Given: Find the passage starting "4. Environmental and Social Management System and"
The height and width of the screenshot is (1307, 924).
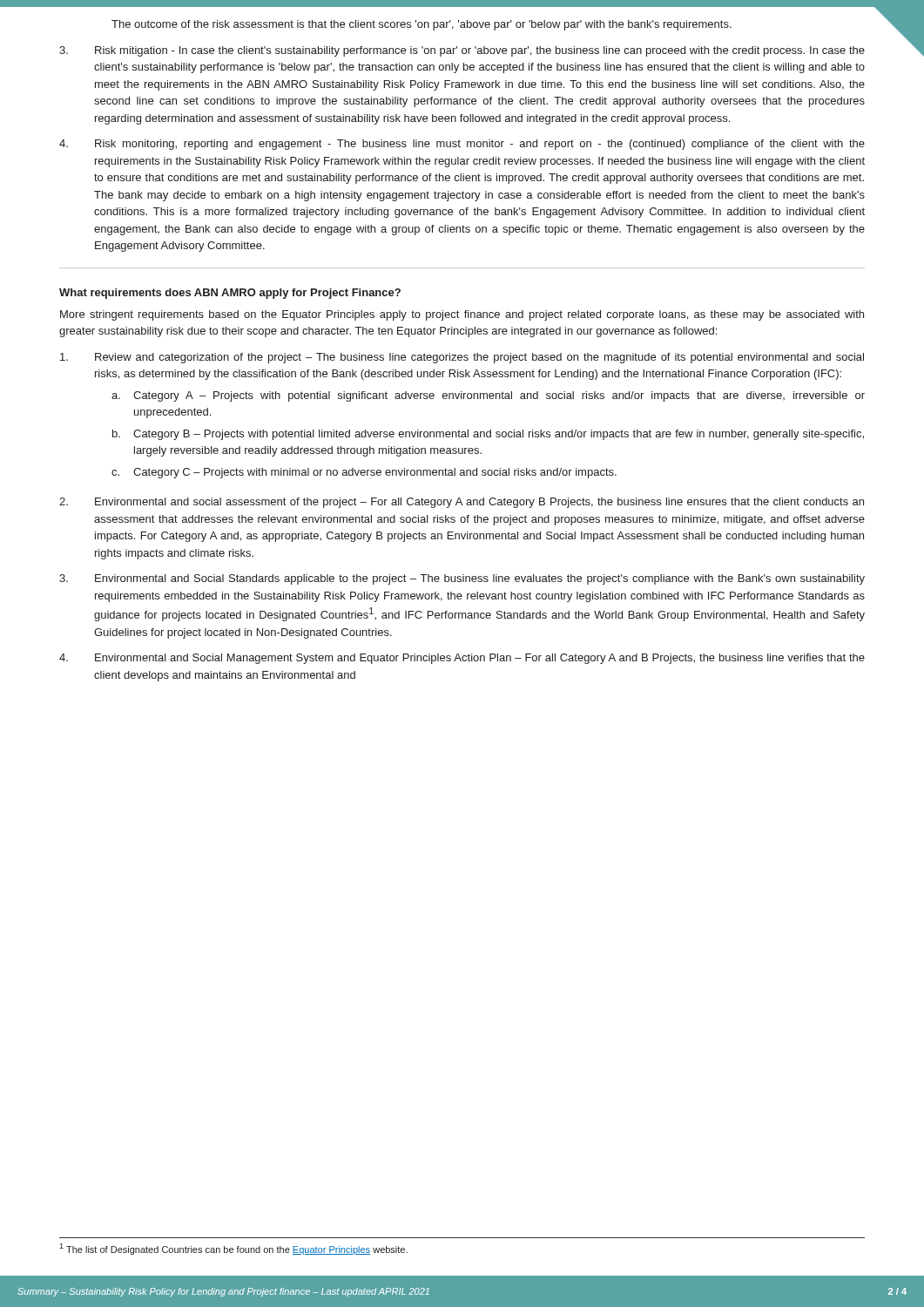Looking at the screenshot, I should (x=462, y=666).
